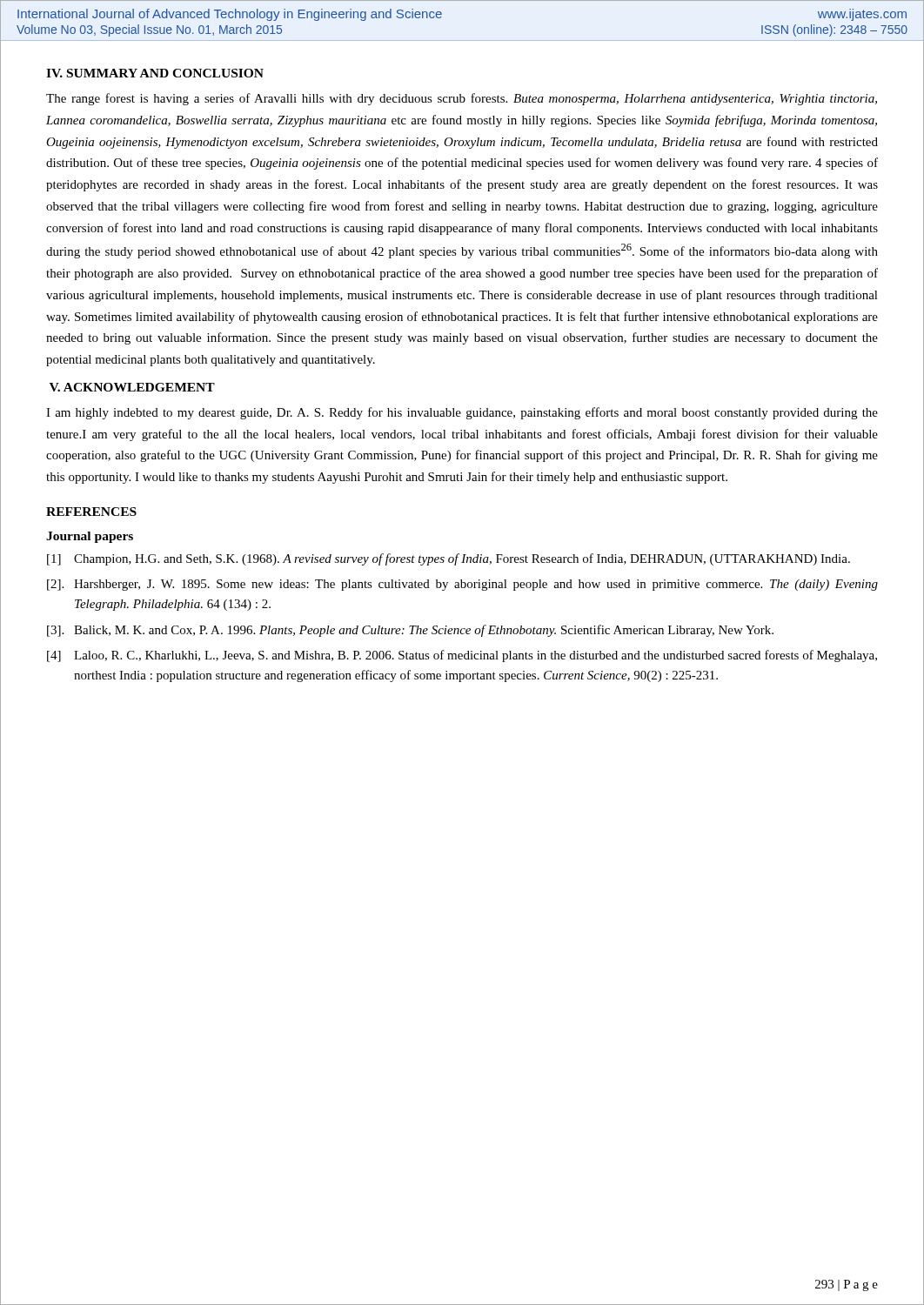Point to the block beginning "[1] Champion, H.G. and"
This screenshot has height=1305, width=924.
(x=462, y=559)
